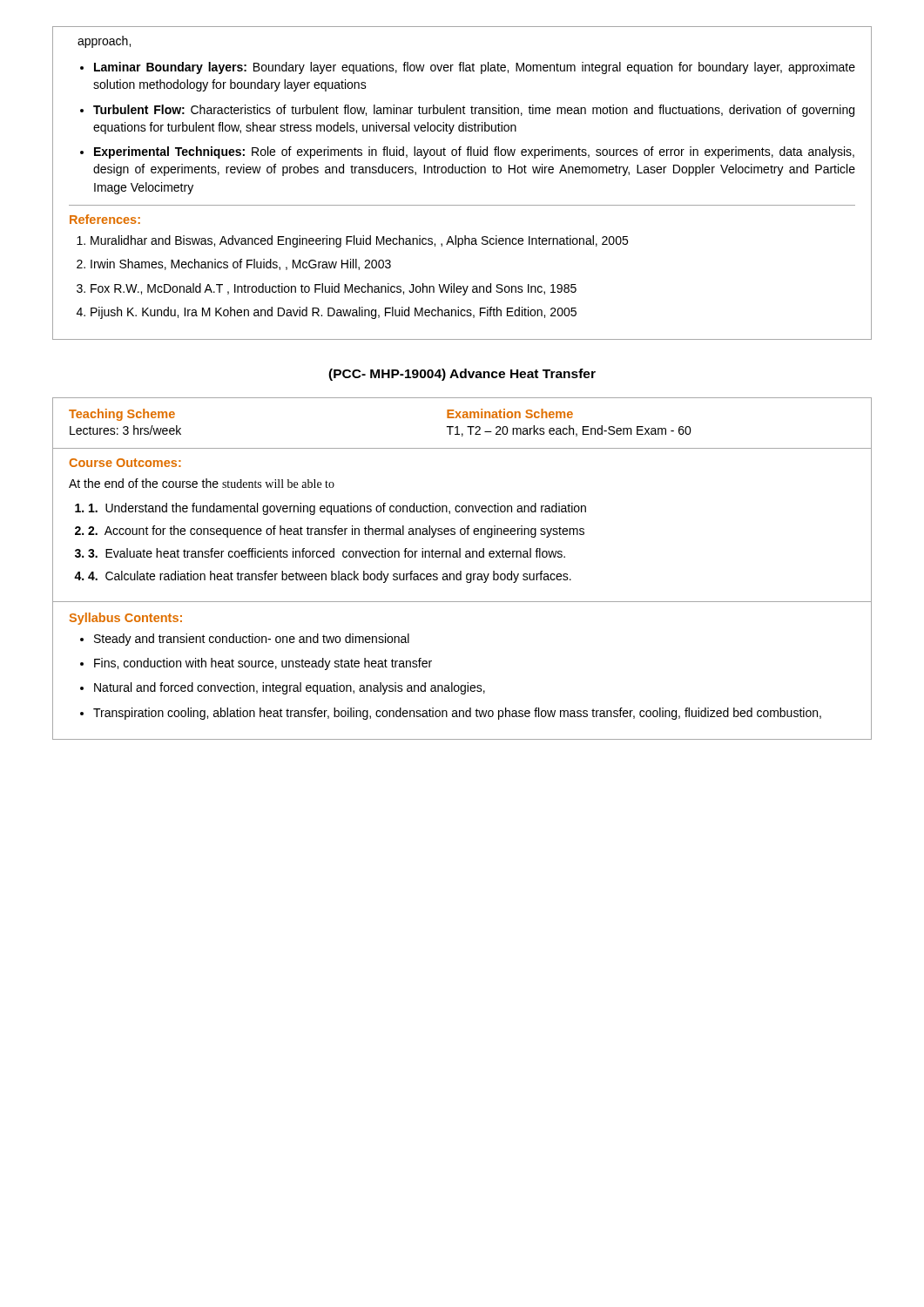Locate the list item containing "Natural and forced"

click(x=289, y=688)
